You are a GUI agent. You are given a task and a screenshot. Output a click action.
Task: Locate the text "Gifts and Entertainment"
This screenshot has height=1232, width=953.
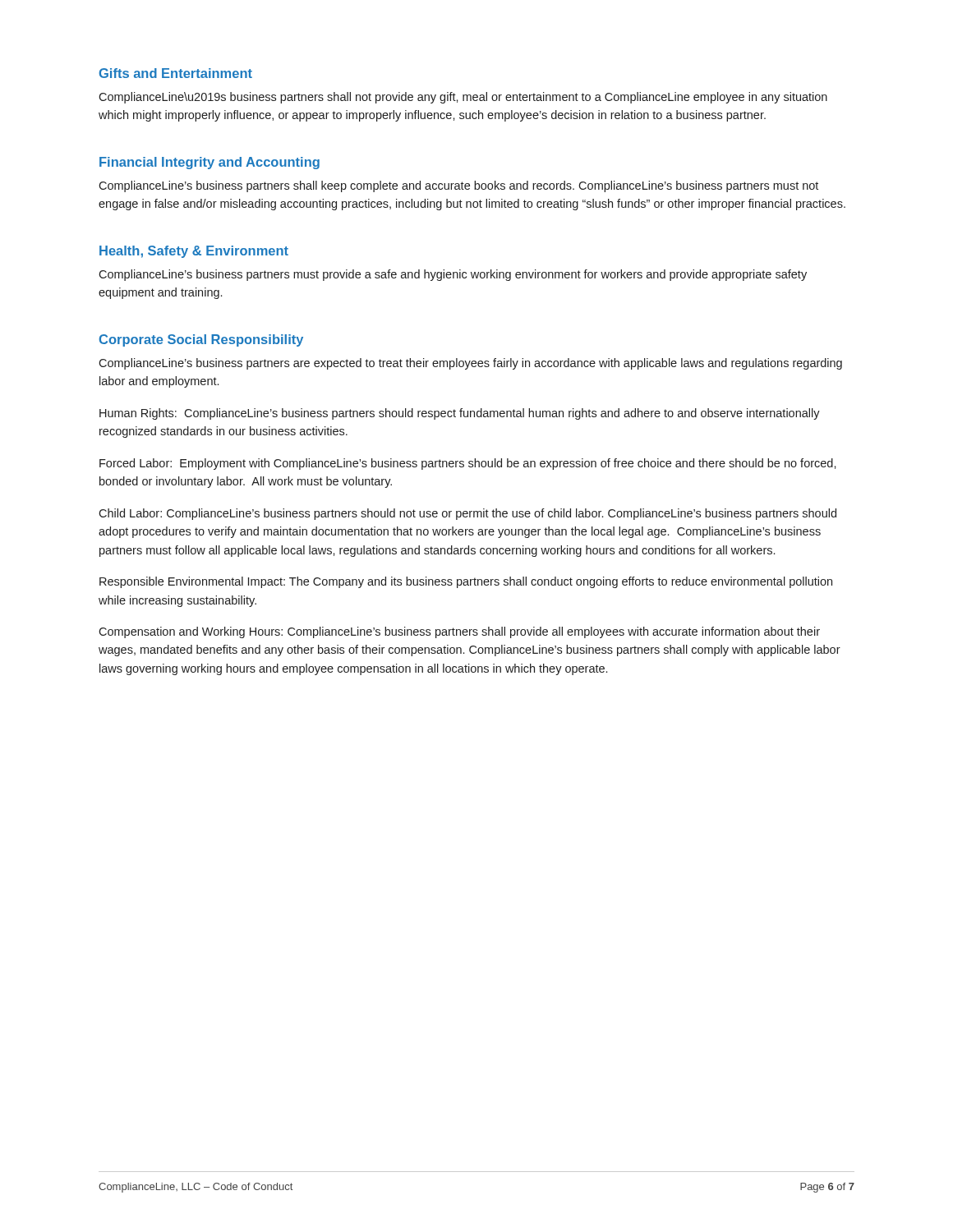point(176,73)
